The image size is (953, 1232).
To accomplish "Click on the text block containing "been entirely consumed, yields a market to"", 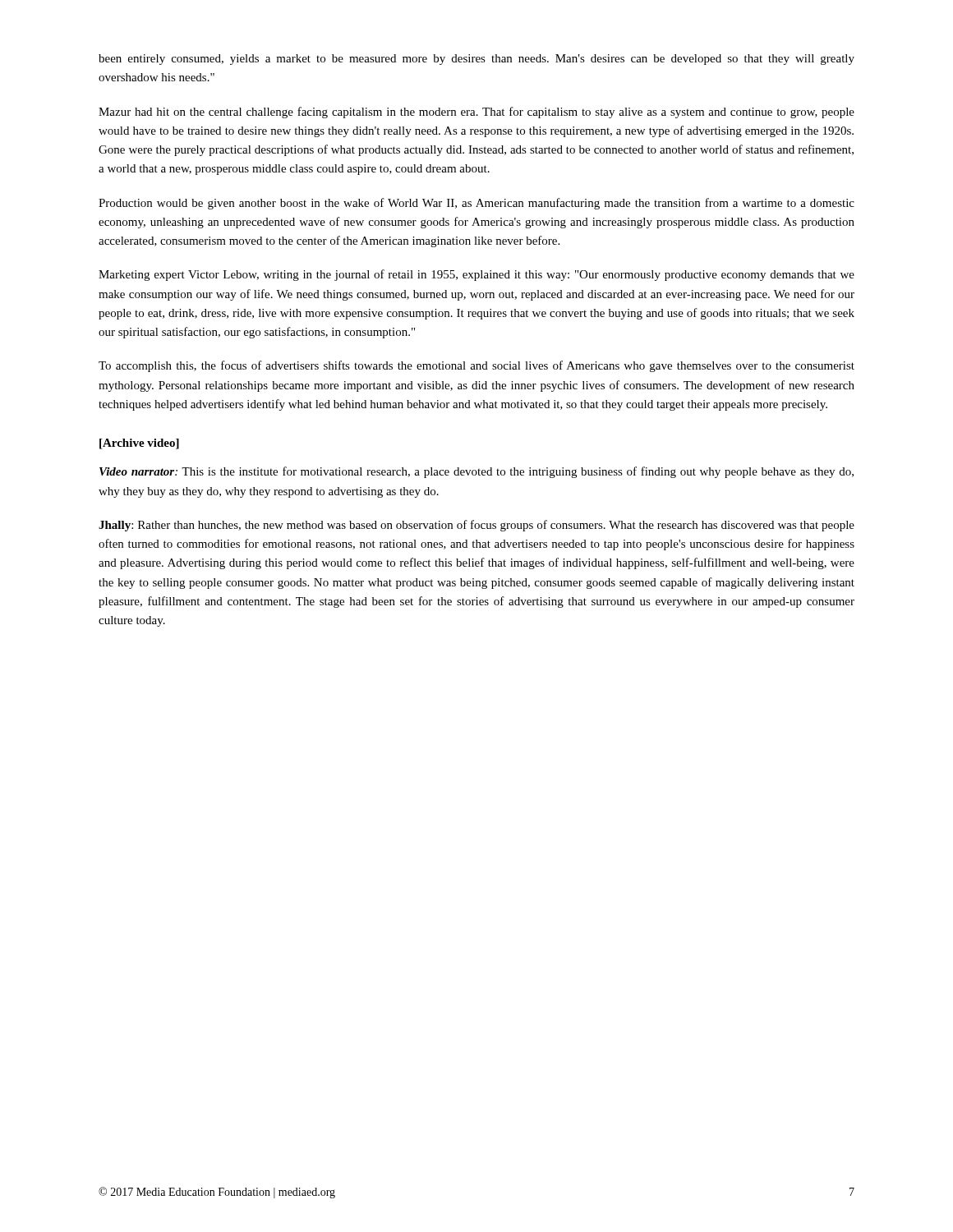I will pos(476,68).
